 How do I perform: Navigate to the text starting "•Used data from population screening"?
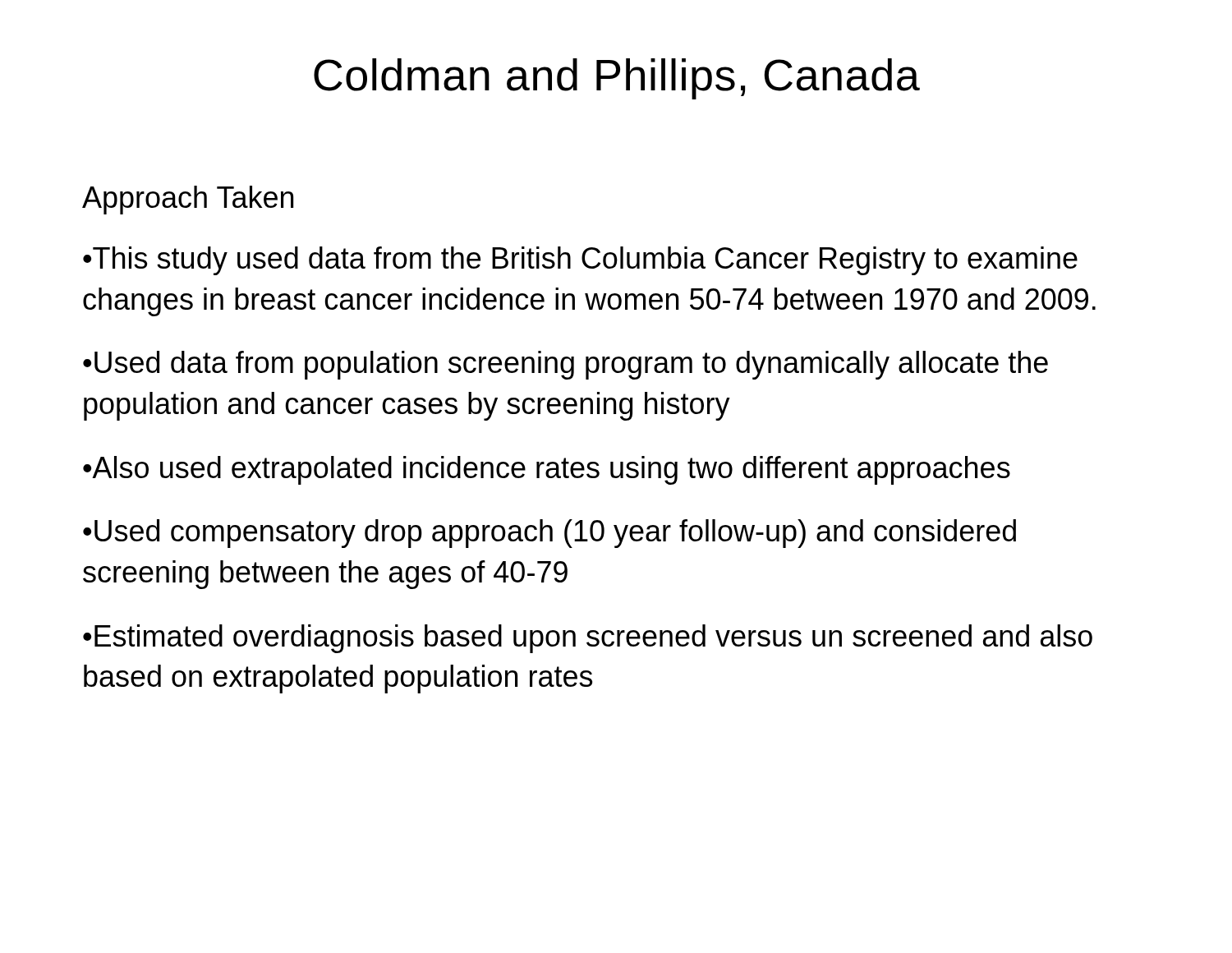[x=566, y=383]
